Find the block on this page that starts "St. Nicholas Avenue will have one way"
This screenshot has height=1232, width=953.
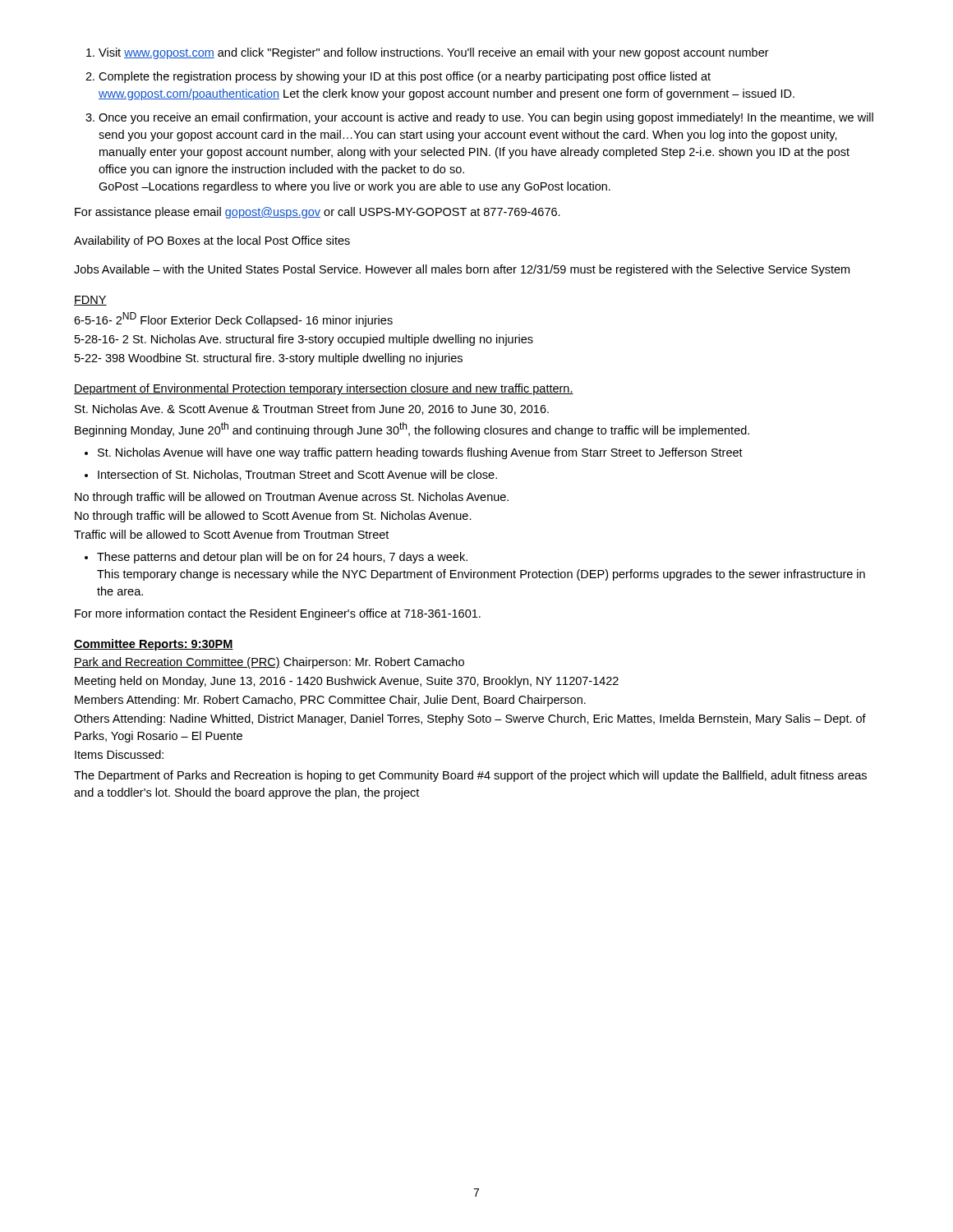(476, 464)
